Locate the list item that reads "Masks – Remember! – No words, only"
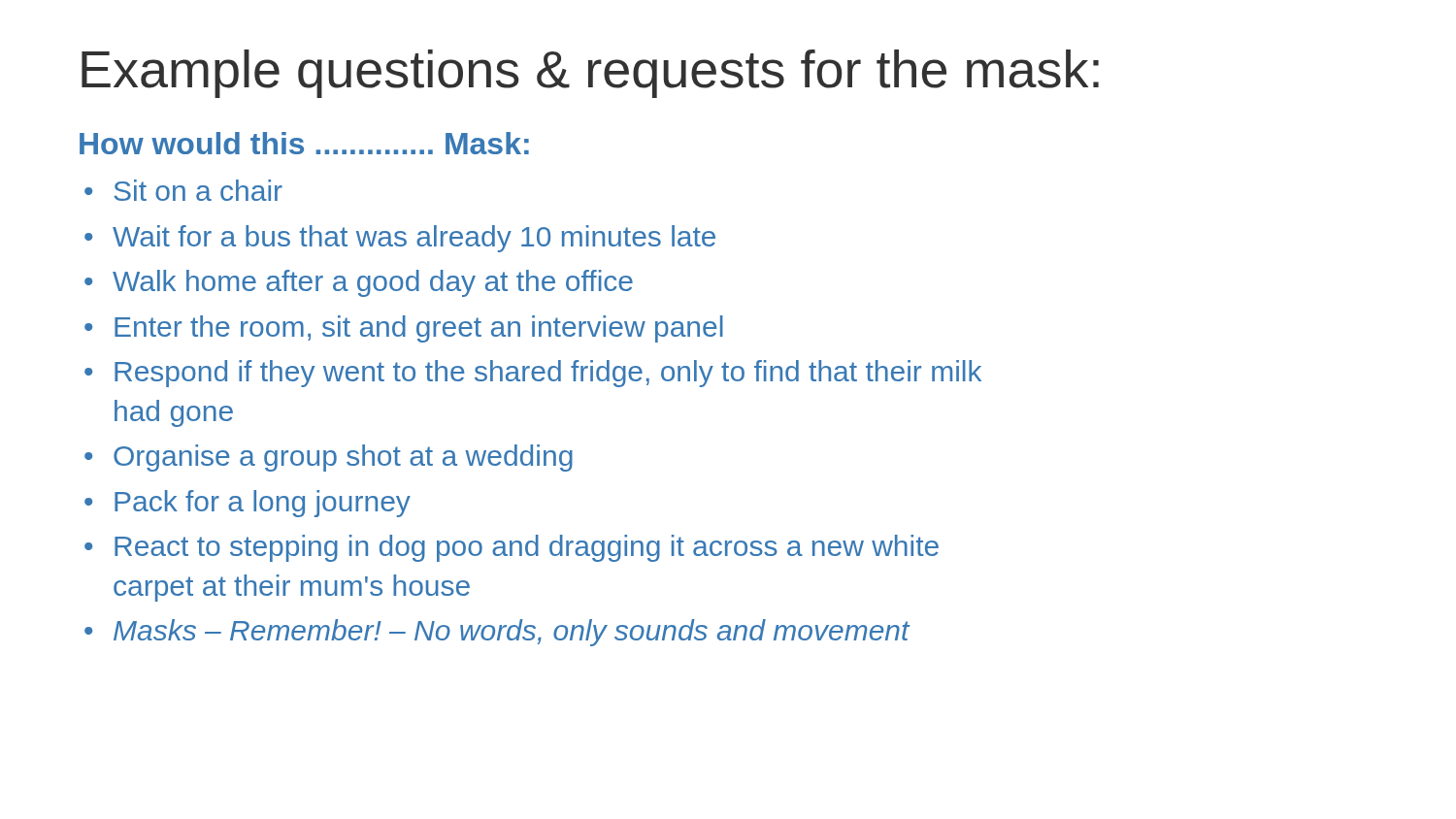The image size is (1456, 819). [x=511, y=630]
